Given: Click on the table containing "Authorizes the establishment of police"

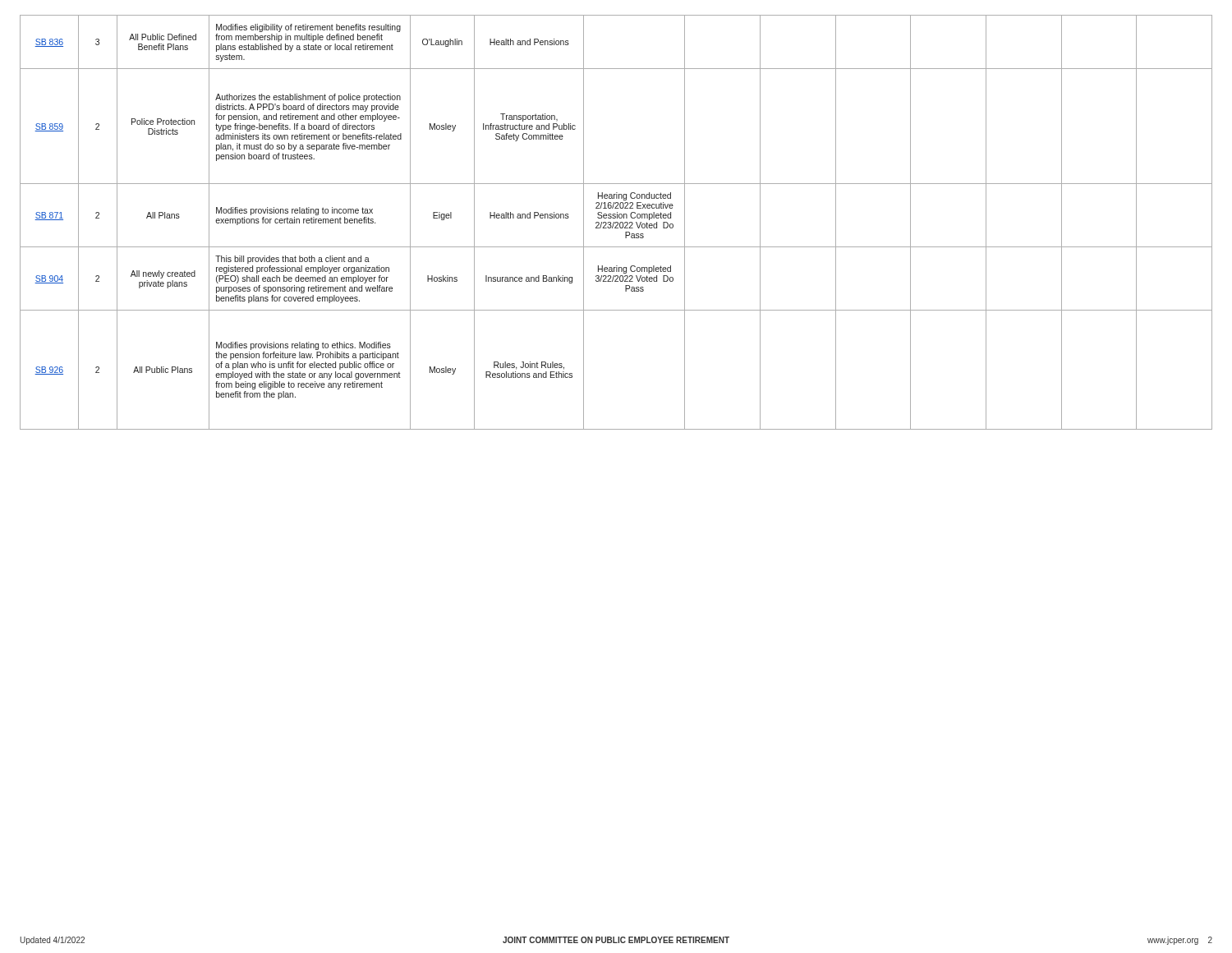Looking at the screenshot, I should (616, 222).
